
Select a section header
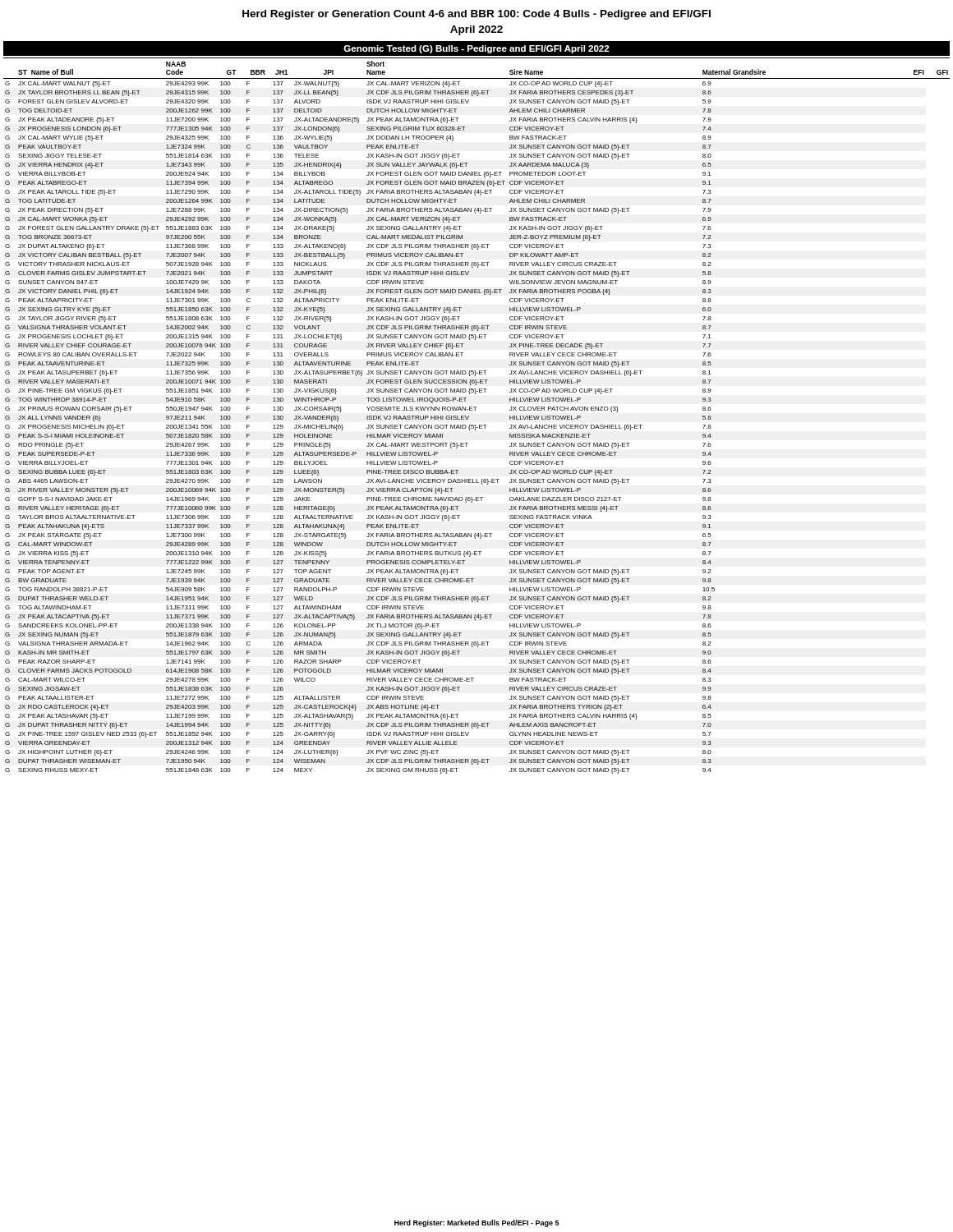point(476,48)
